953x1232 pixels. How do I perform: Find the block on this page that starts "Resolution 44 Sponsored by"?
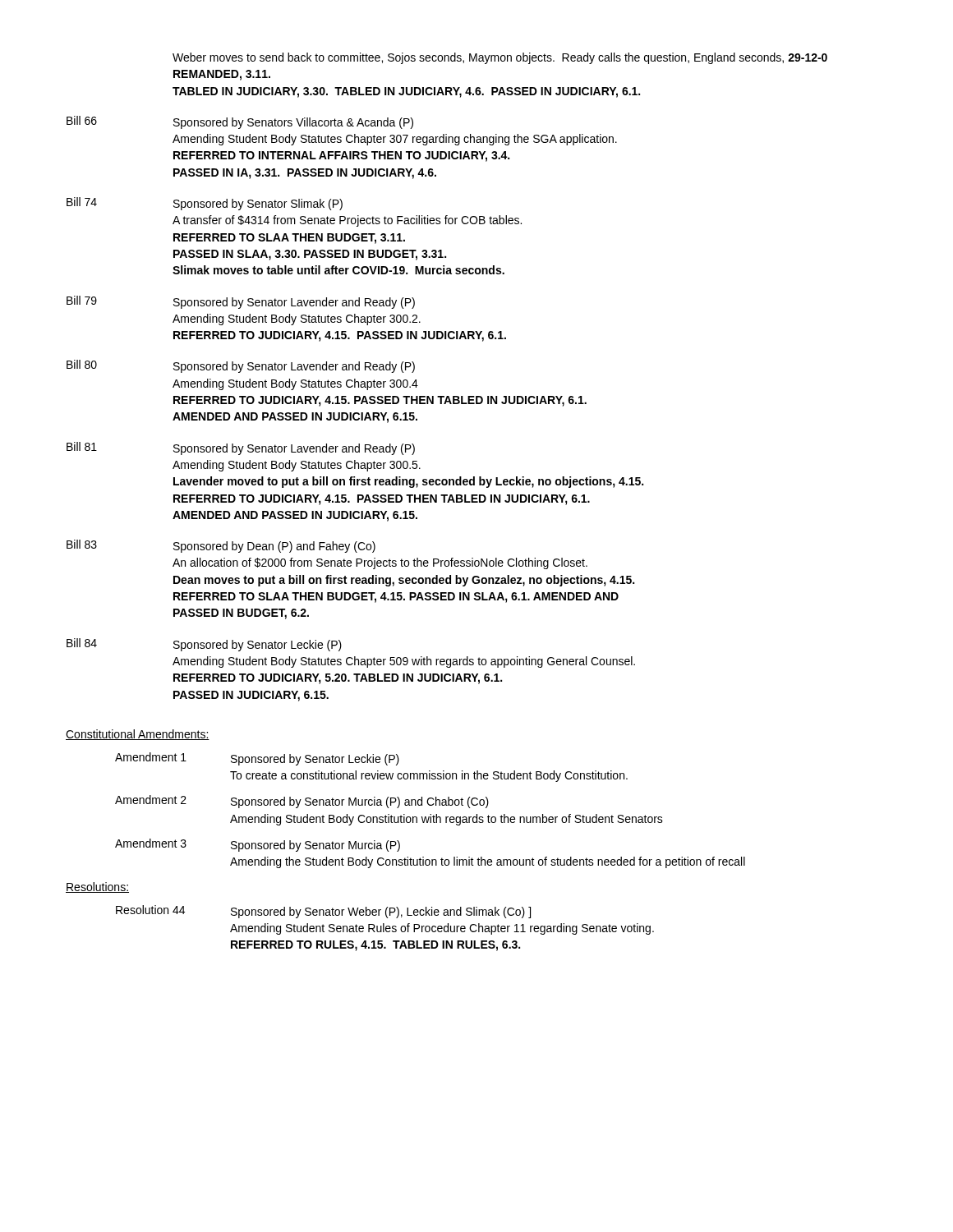pyautogui.click(x=501, y=928)
